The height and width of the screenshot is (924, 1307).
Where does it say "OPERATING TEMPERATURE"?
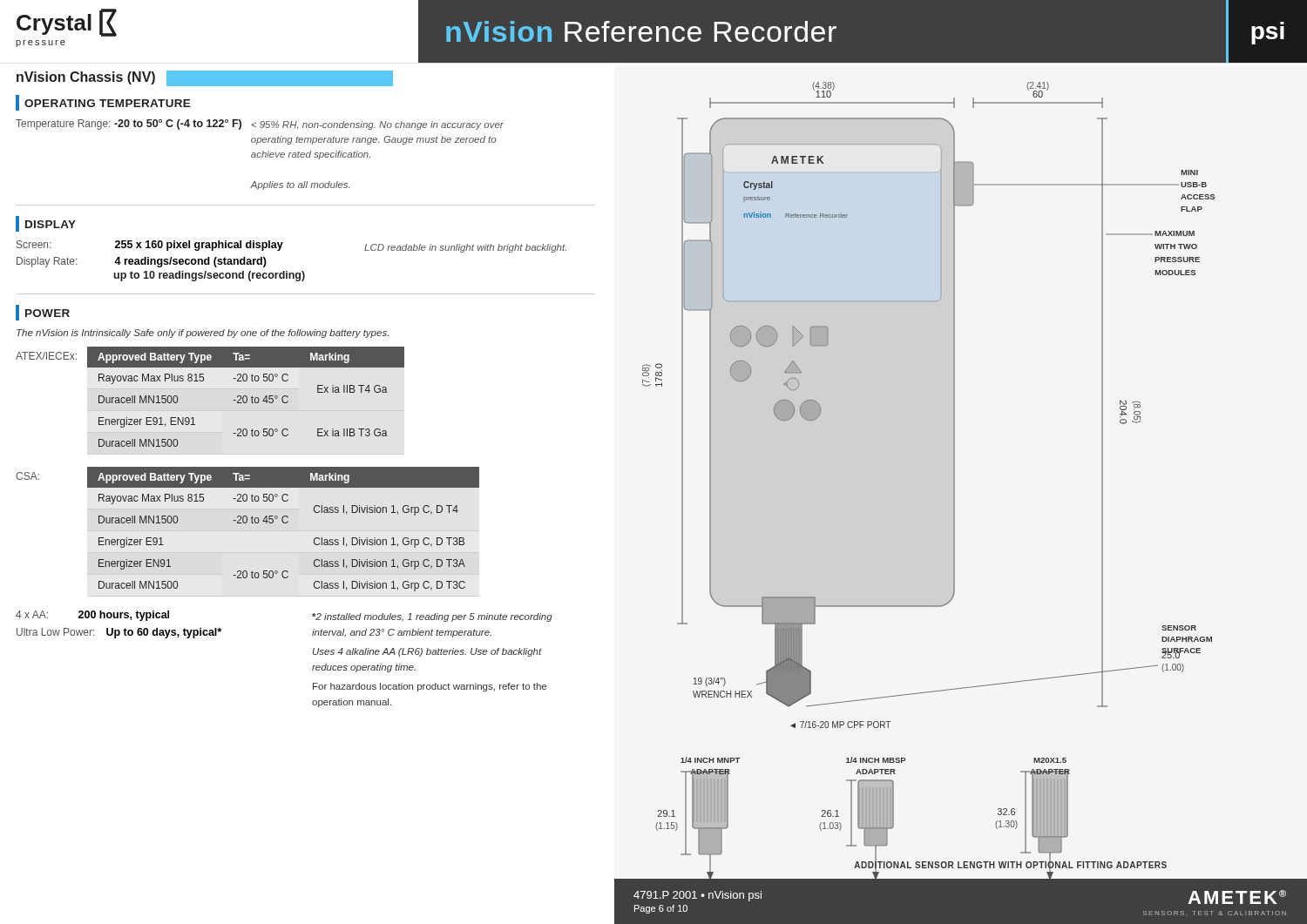coord(108,103)
